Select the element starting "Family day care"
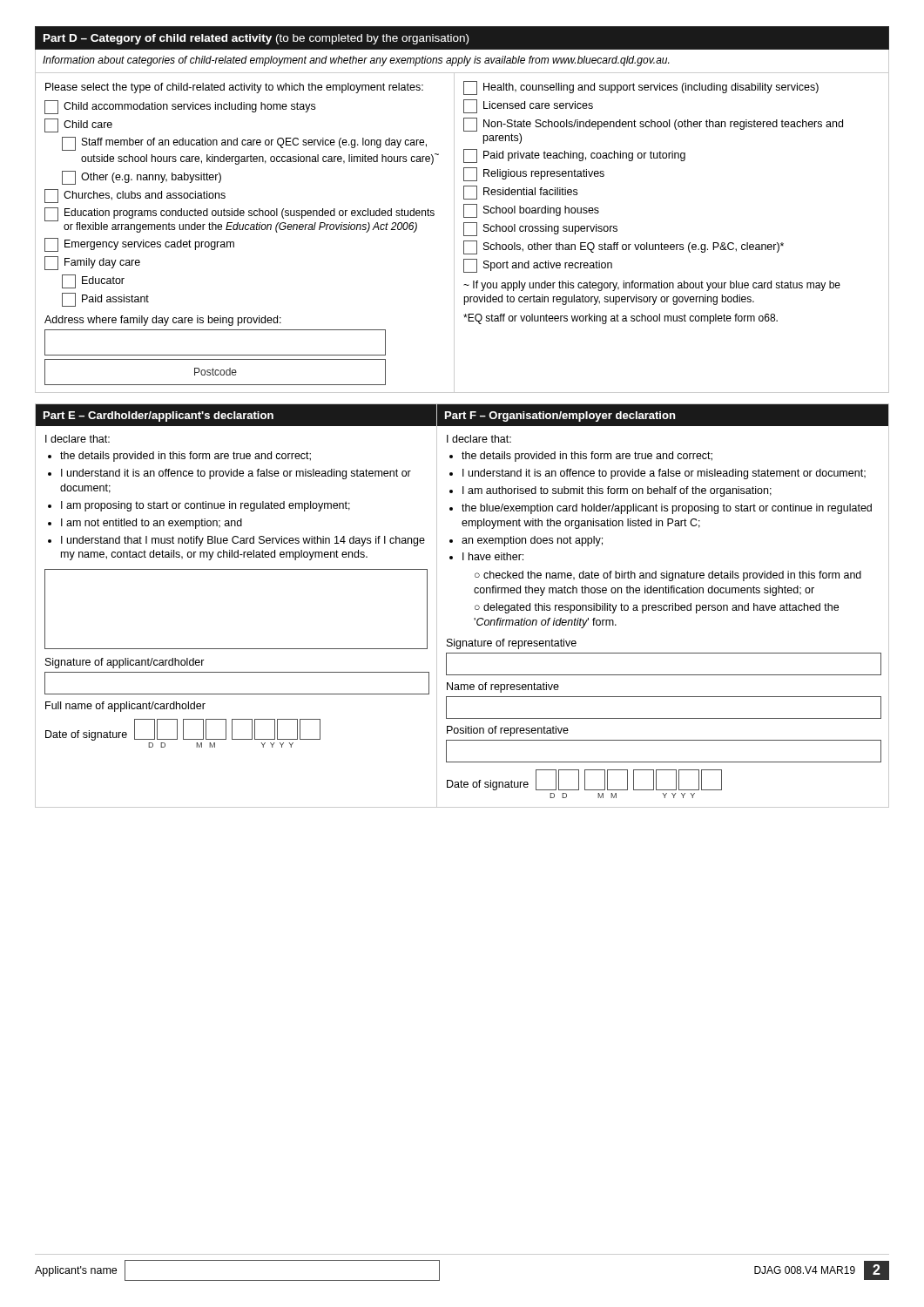This screenshot has width=924, height=1307. (92, 263)
